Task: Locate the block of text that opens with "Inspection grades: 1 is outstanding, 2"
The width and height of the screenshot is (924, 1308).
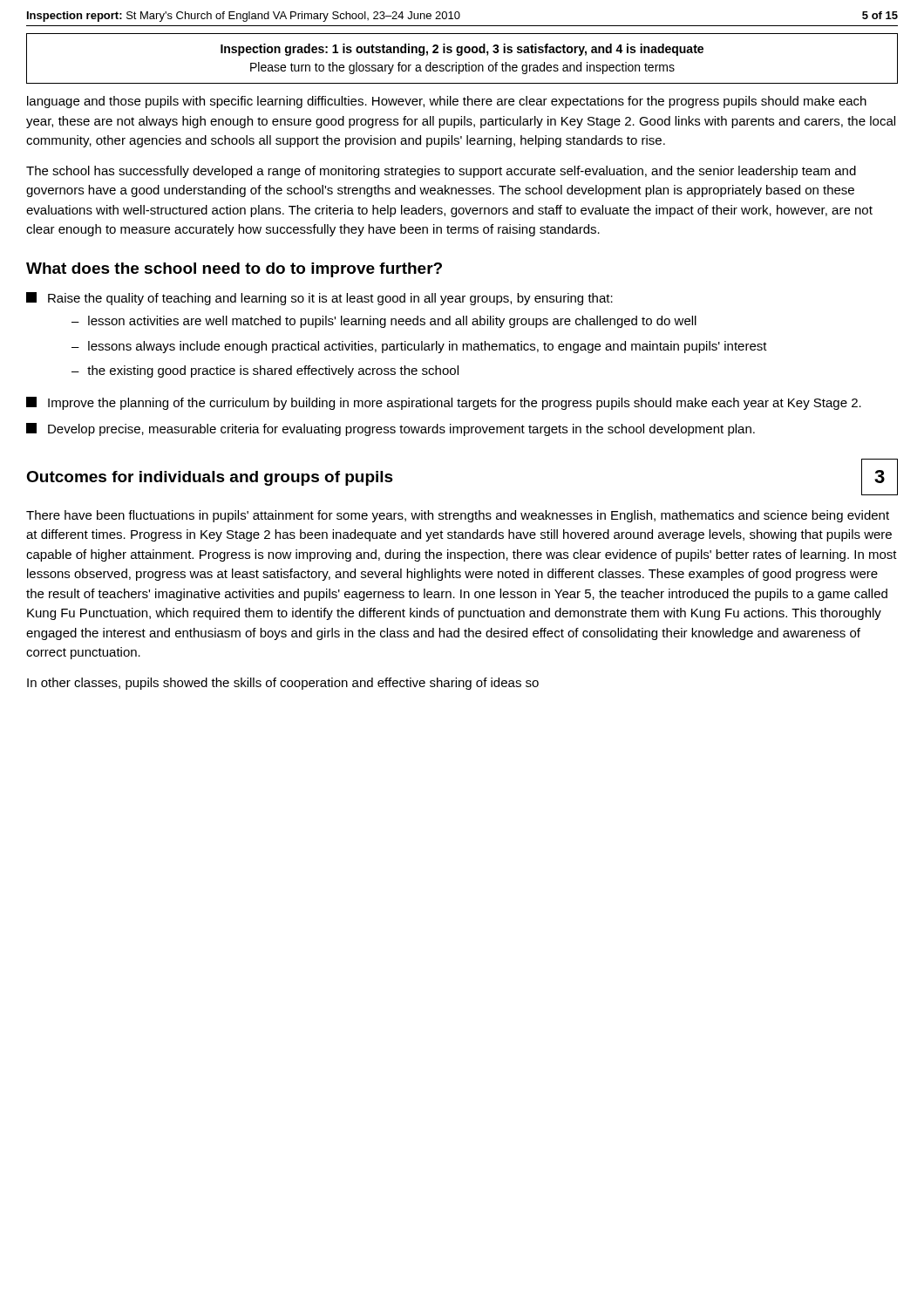Action: 462,58
